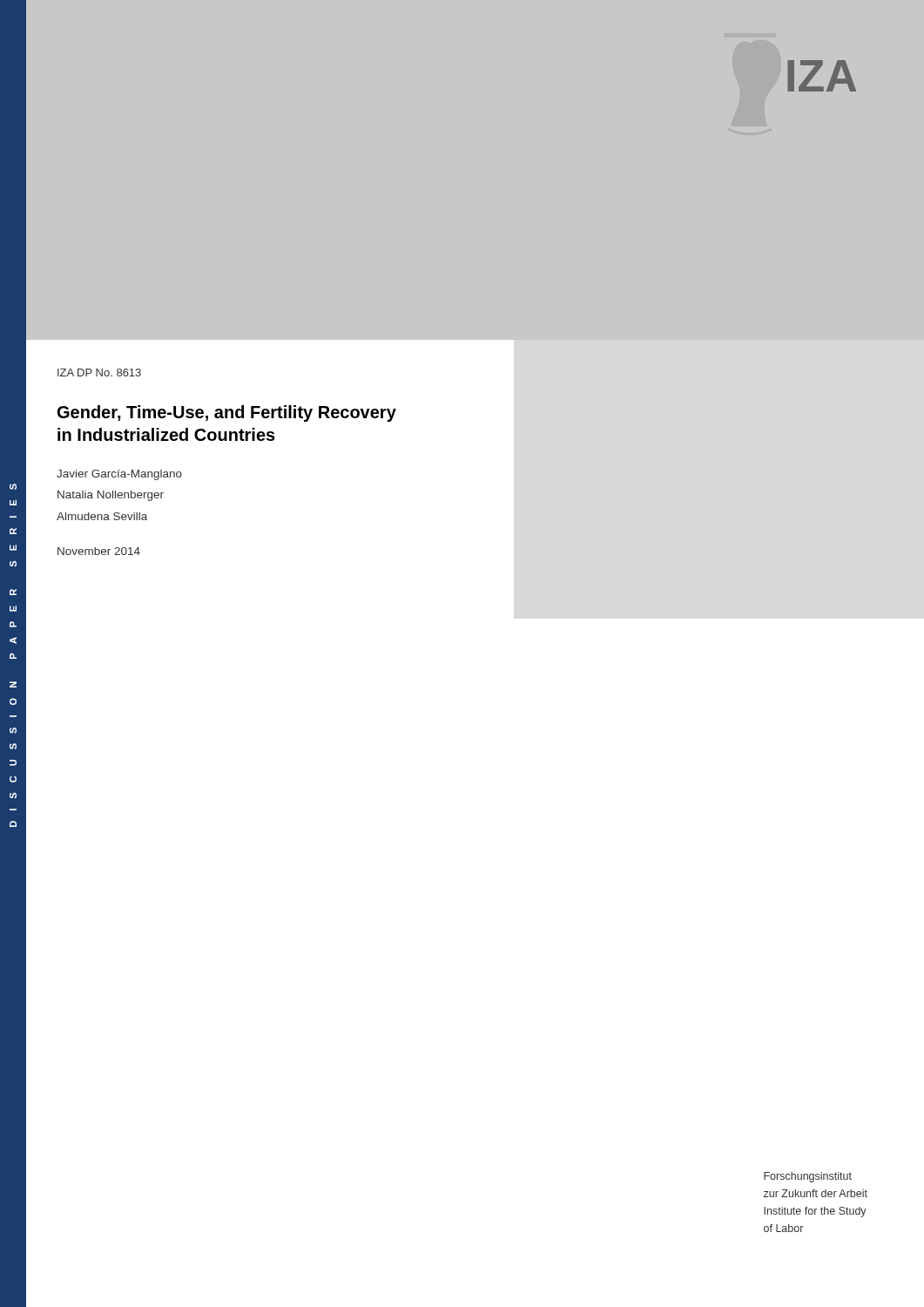Click on the text that says "Javier García-ManglanoNatalia NollenbergerAlmudena Sevilla"
This screenshot has width=924, height=1307.
click(x=119, y=495)
